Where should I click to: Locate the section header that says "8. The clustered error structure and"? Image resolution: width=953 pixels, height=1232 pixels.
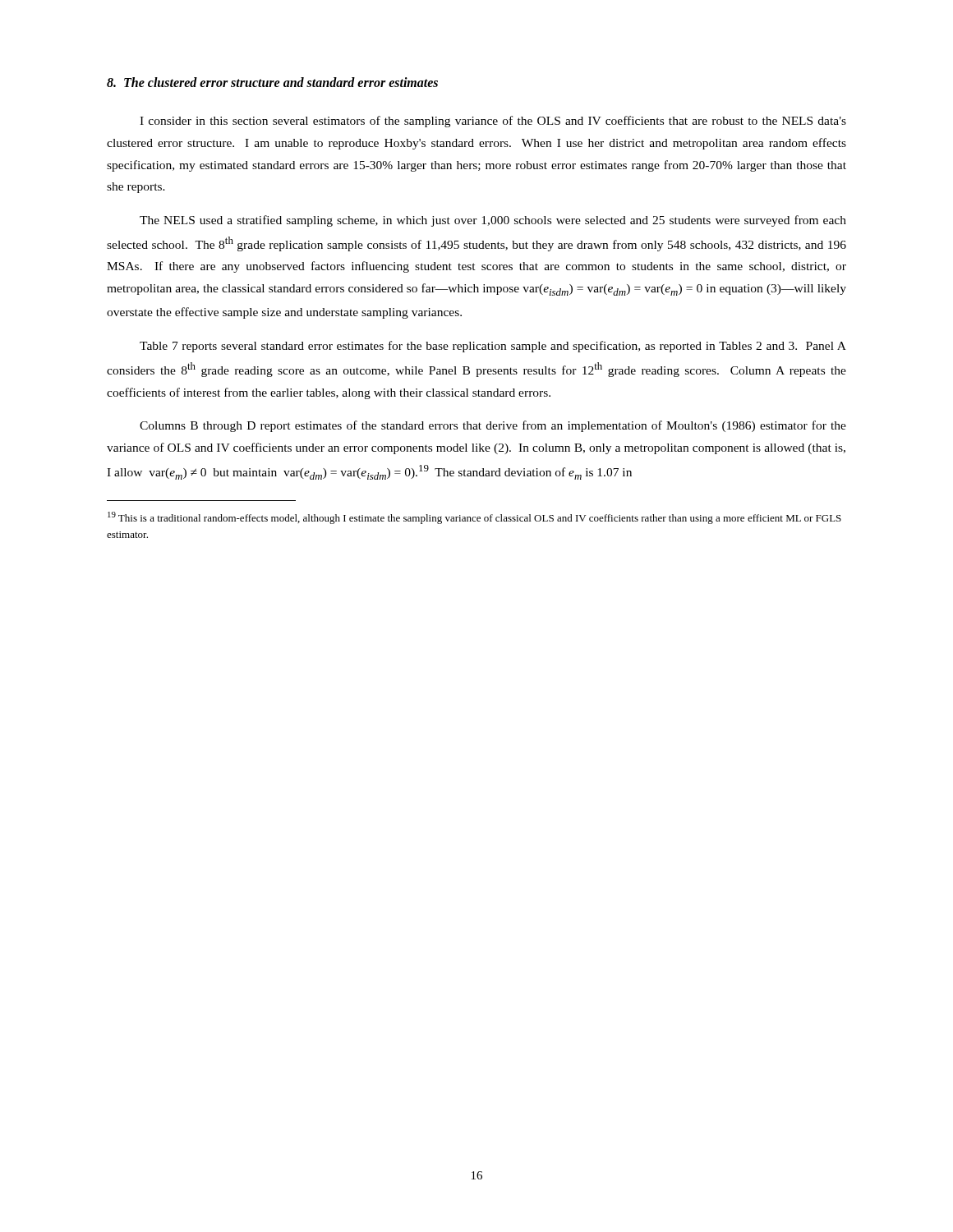click(273, 83)
